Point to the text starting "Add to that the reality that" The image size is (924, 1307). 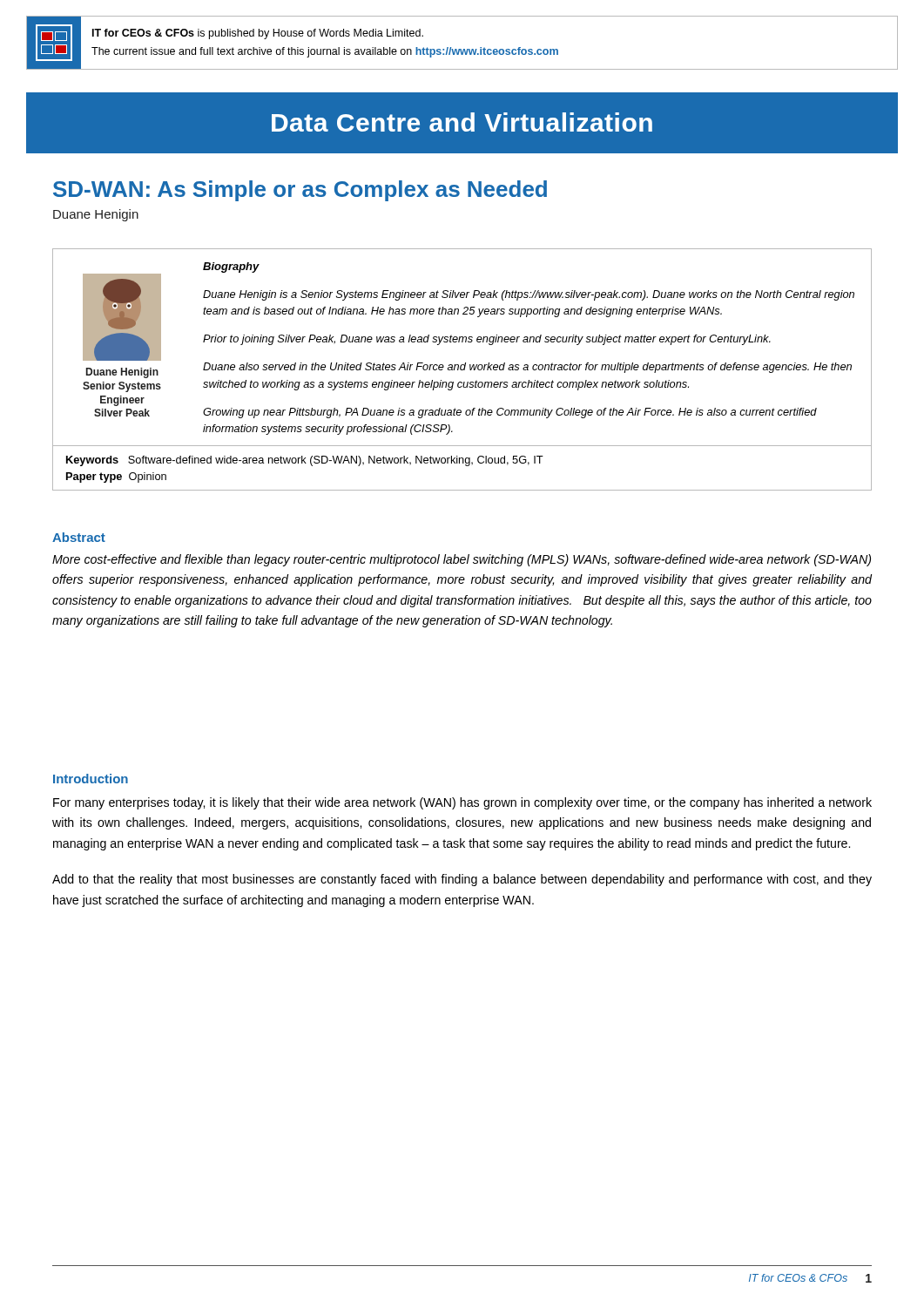[x=462, y=890]
